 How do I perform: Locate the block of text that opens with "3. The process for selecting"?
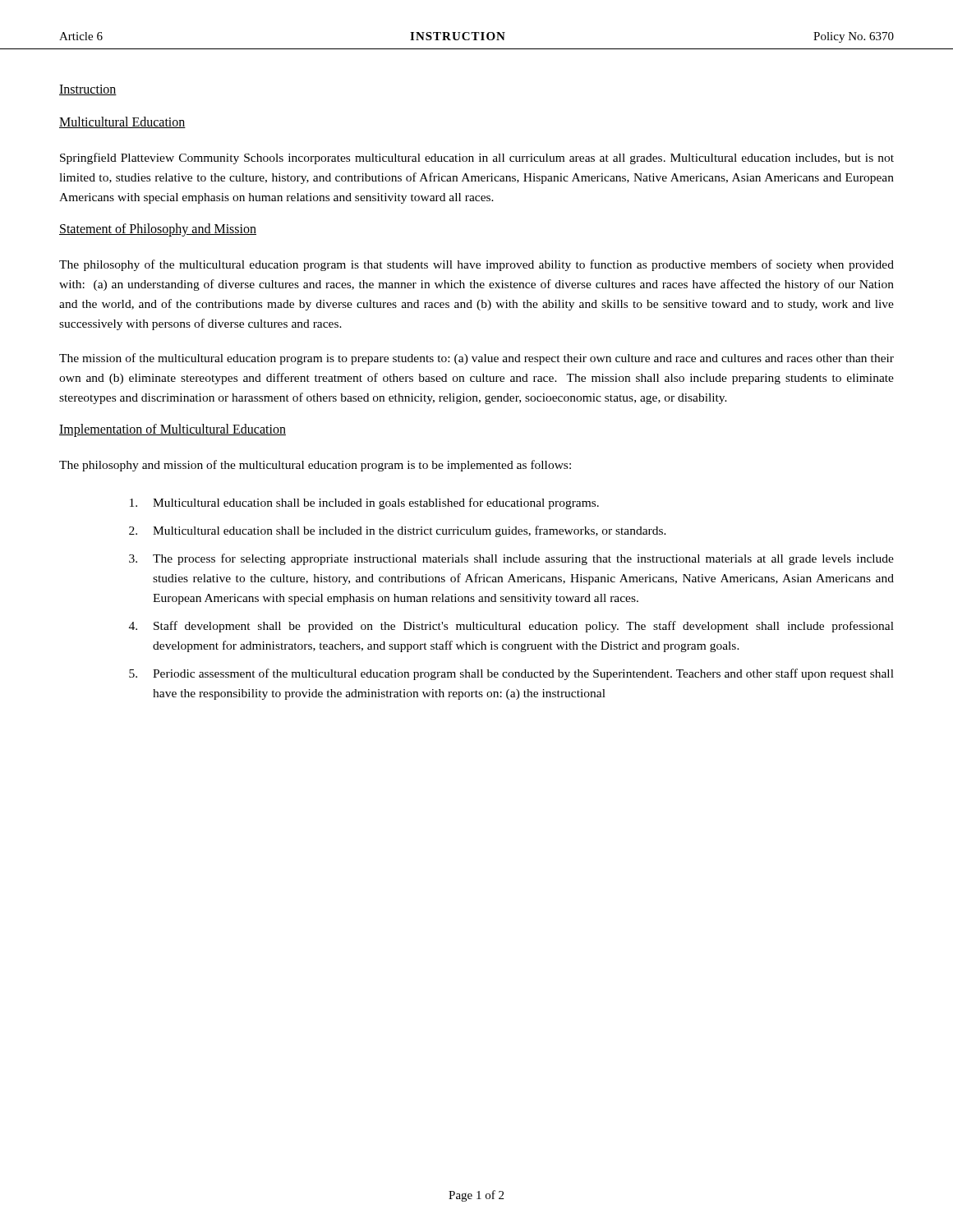point(501,578)
